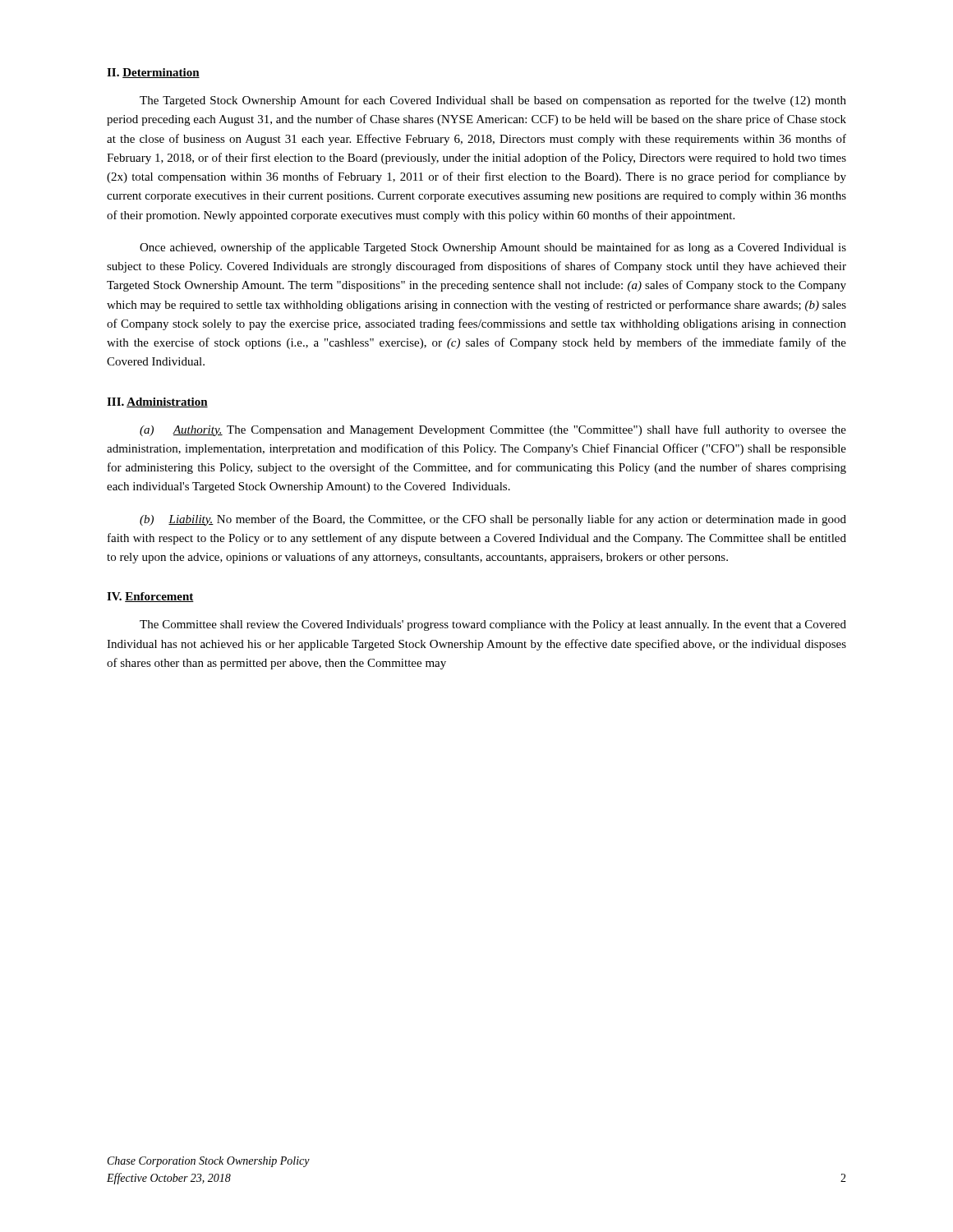
Task: Select the block starting "(a) Authority. The Compensation and Management Development Committee"
Action: 476,458
